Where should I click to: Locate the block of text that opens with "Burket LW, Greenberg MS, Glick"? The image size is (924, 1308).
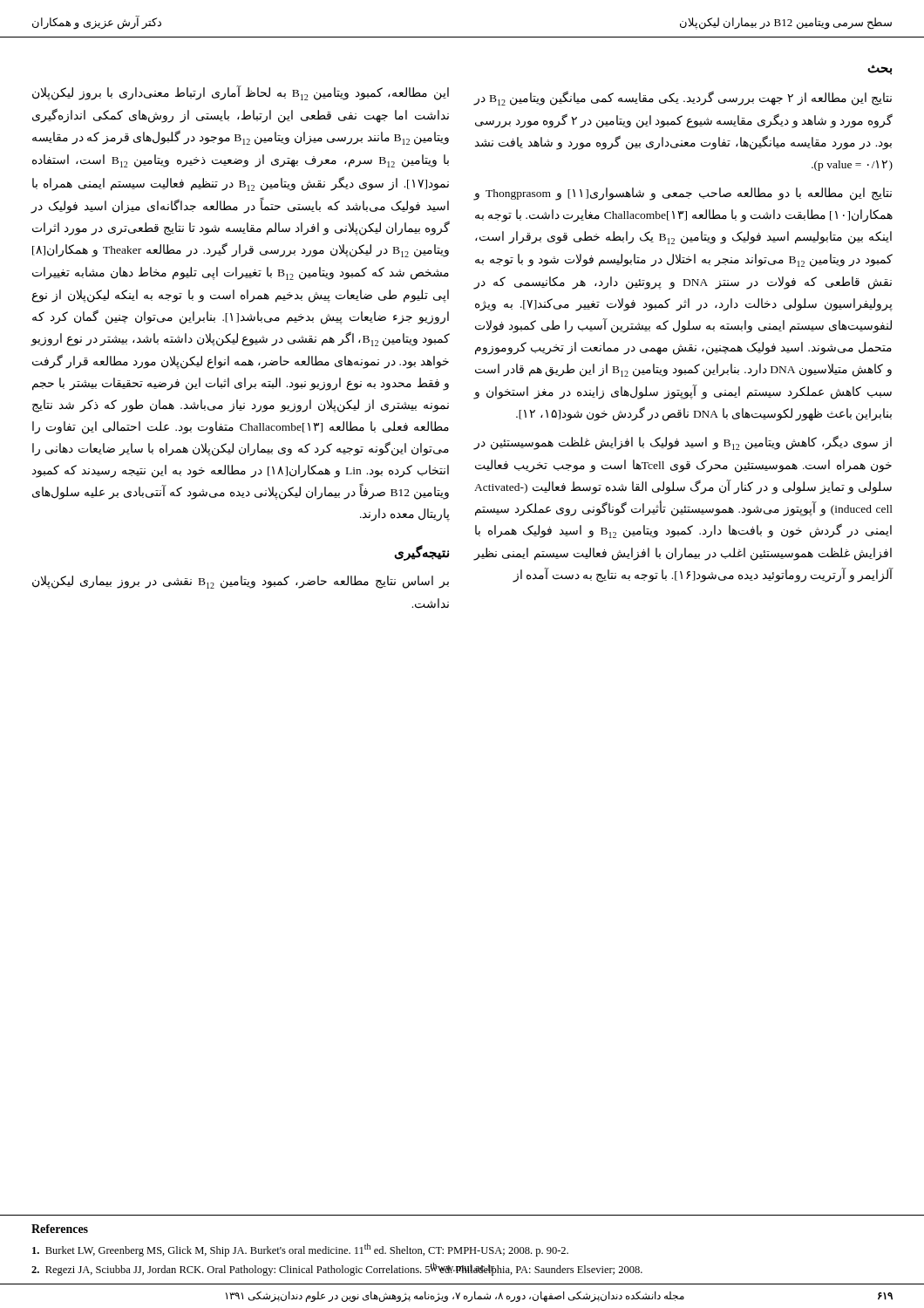(x=300, y=1249)
